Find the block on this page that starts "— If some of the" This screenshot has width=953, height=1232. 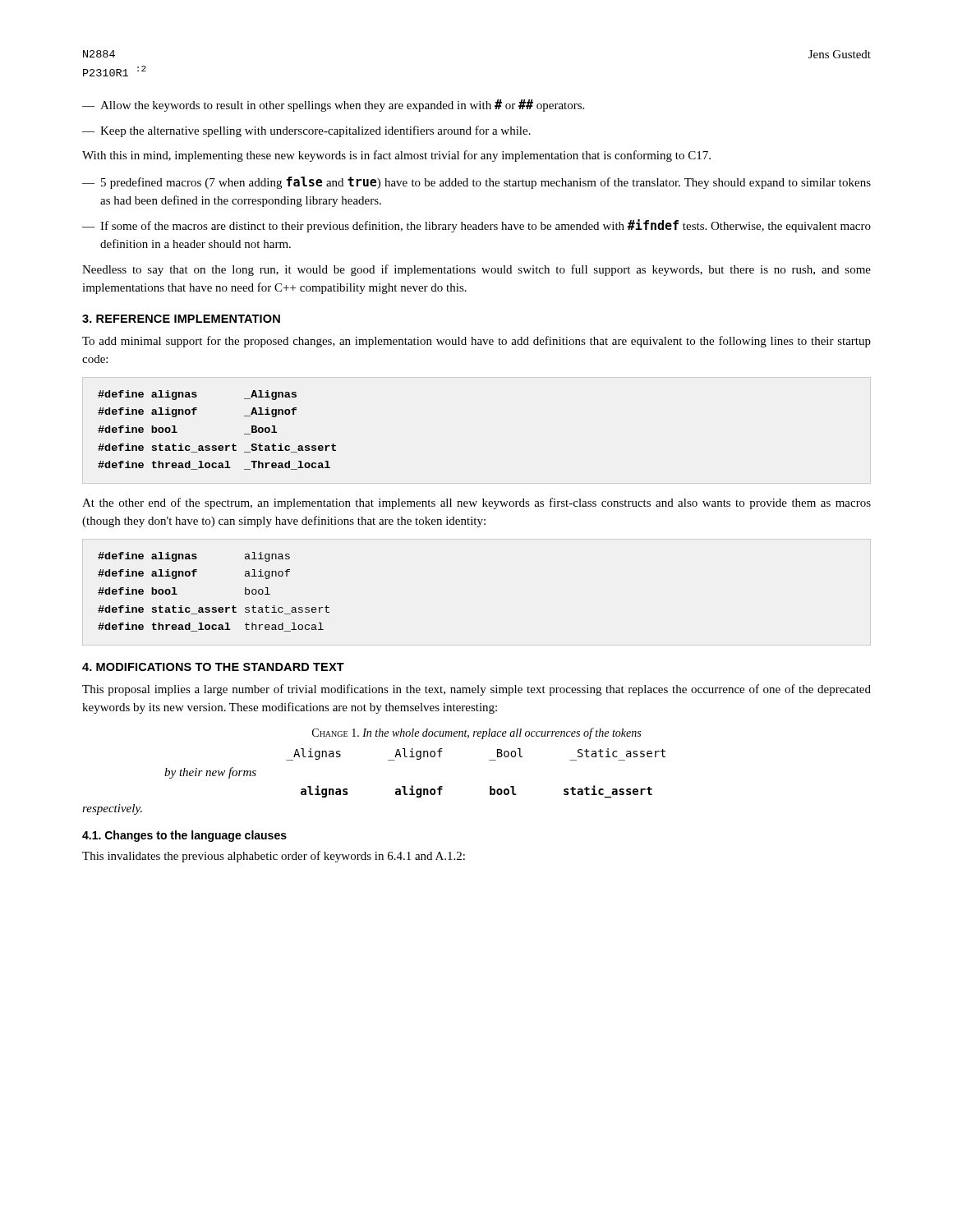click(x=476, y=235)
